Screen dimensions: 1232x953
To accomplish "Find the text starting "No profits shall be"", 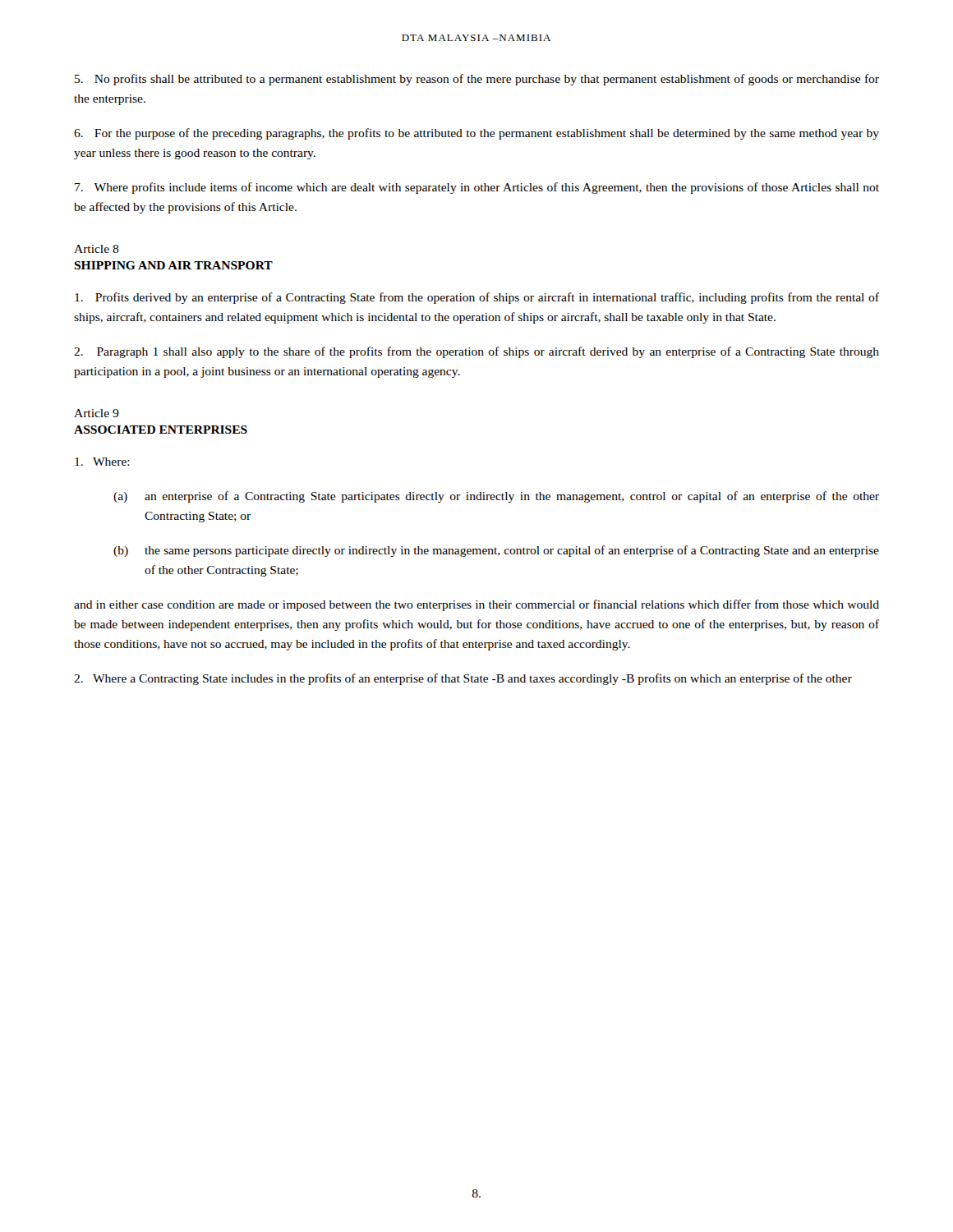I will pos(476,88).
